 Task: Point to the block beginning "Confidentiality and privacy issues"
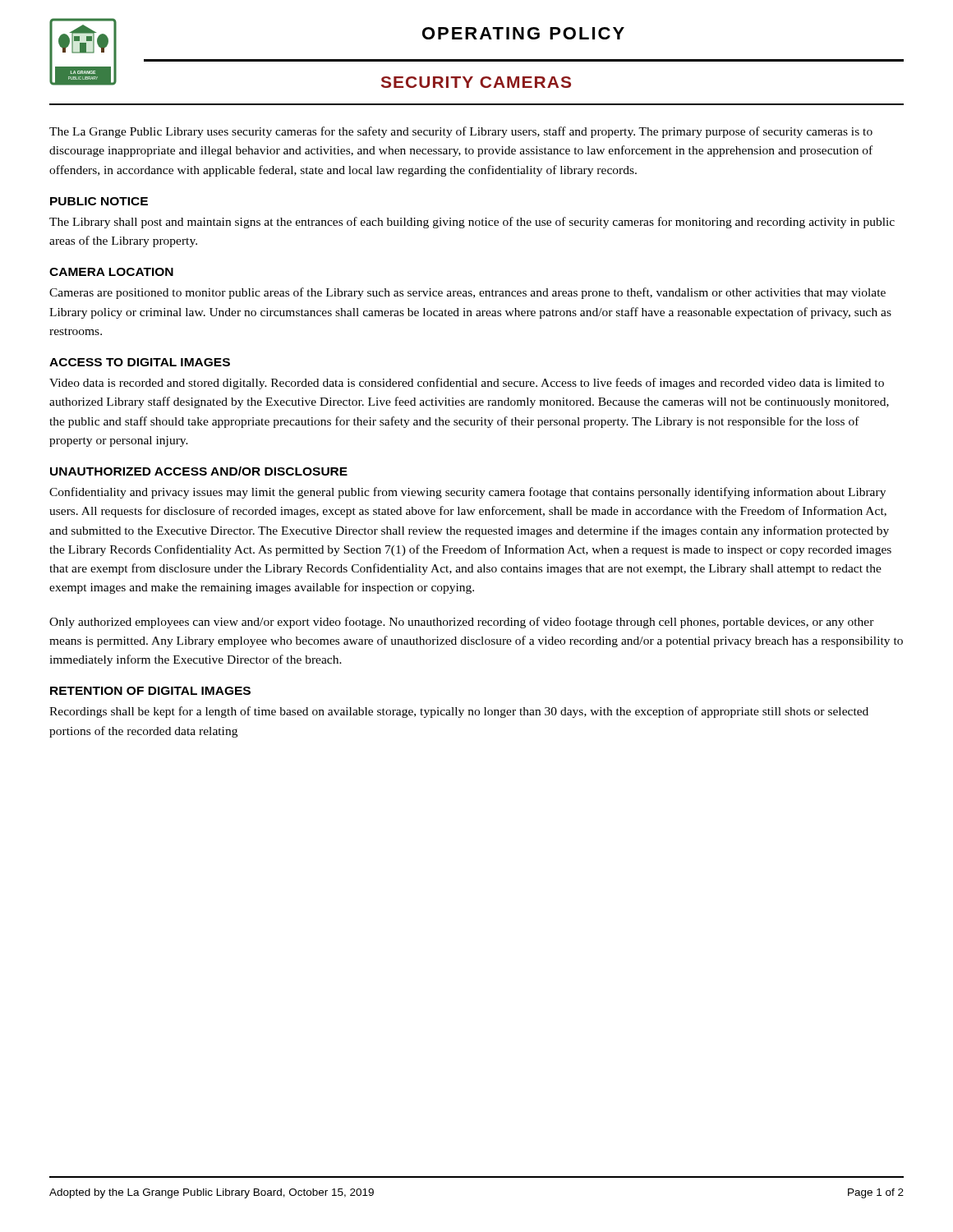(470, 539)
